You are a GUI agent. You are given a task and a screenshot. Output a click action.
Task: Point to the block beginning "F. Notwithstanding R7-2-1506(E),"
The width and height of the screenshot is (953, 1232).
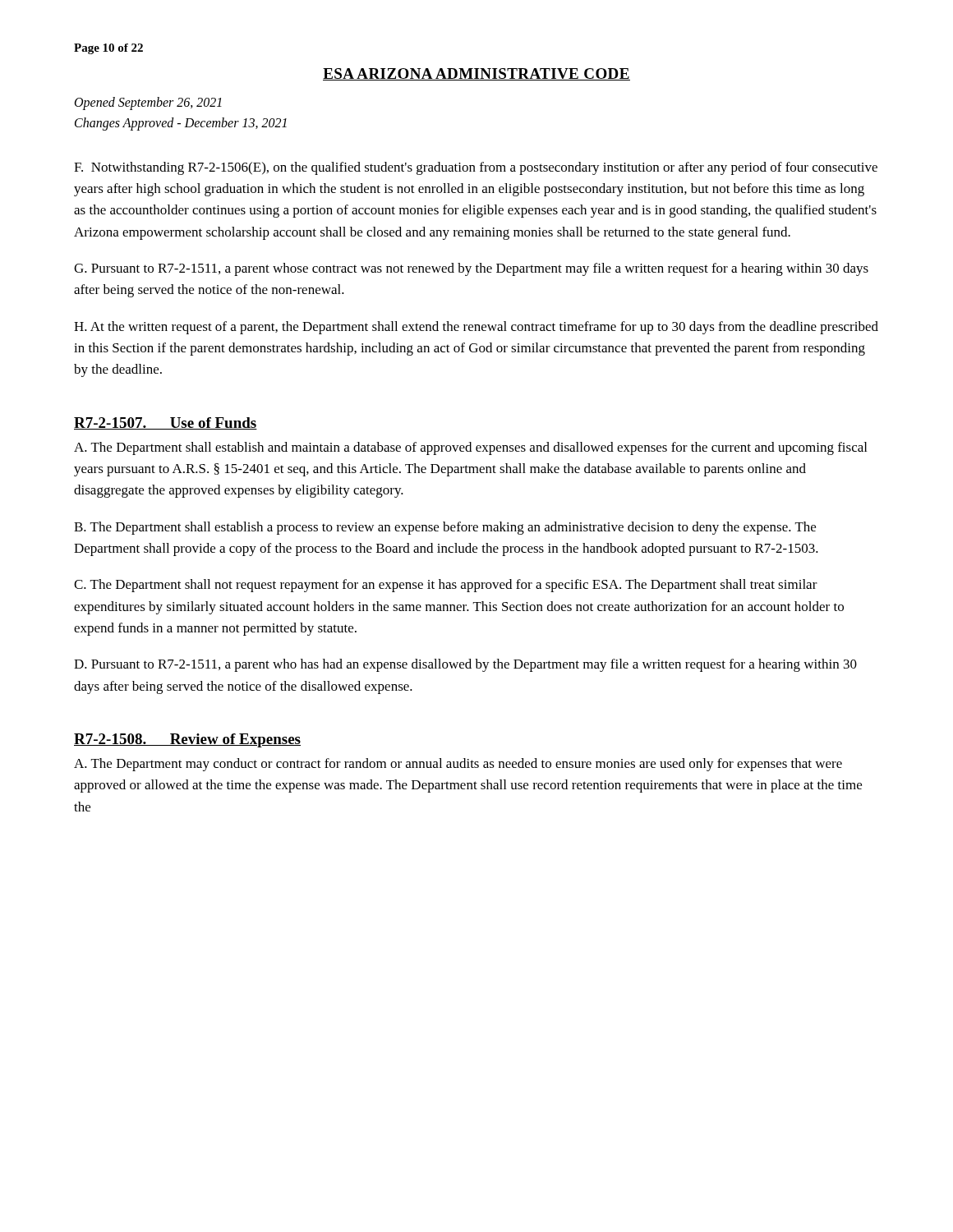tap(476, 199)
